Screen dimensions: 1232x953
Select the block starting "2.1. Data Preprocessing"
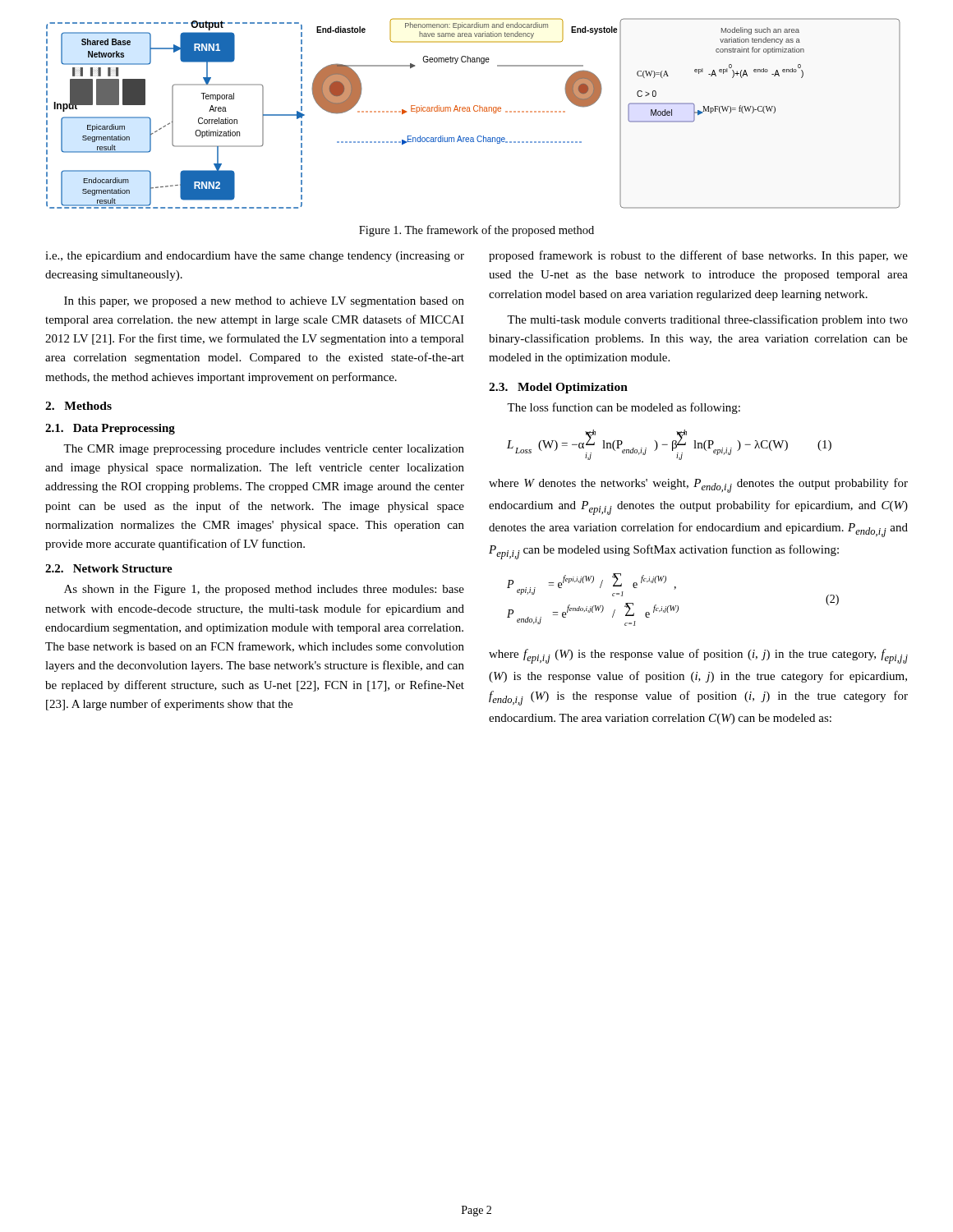110,428
